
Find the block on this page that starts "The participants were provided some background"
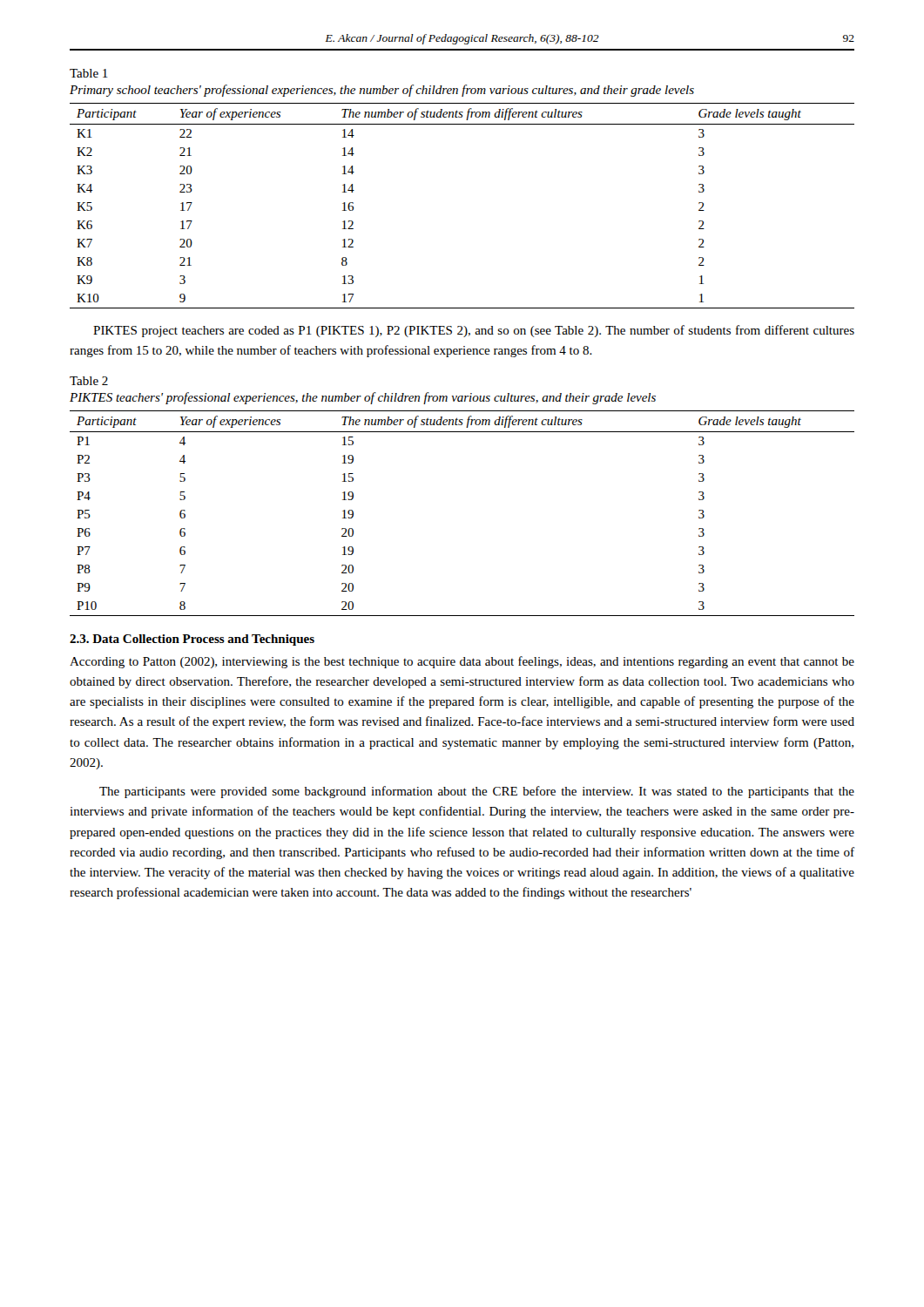pyautogui.click(x=462, y=842)
